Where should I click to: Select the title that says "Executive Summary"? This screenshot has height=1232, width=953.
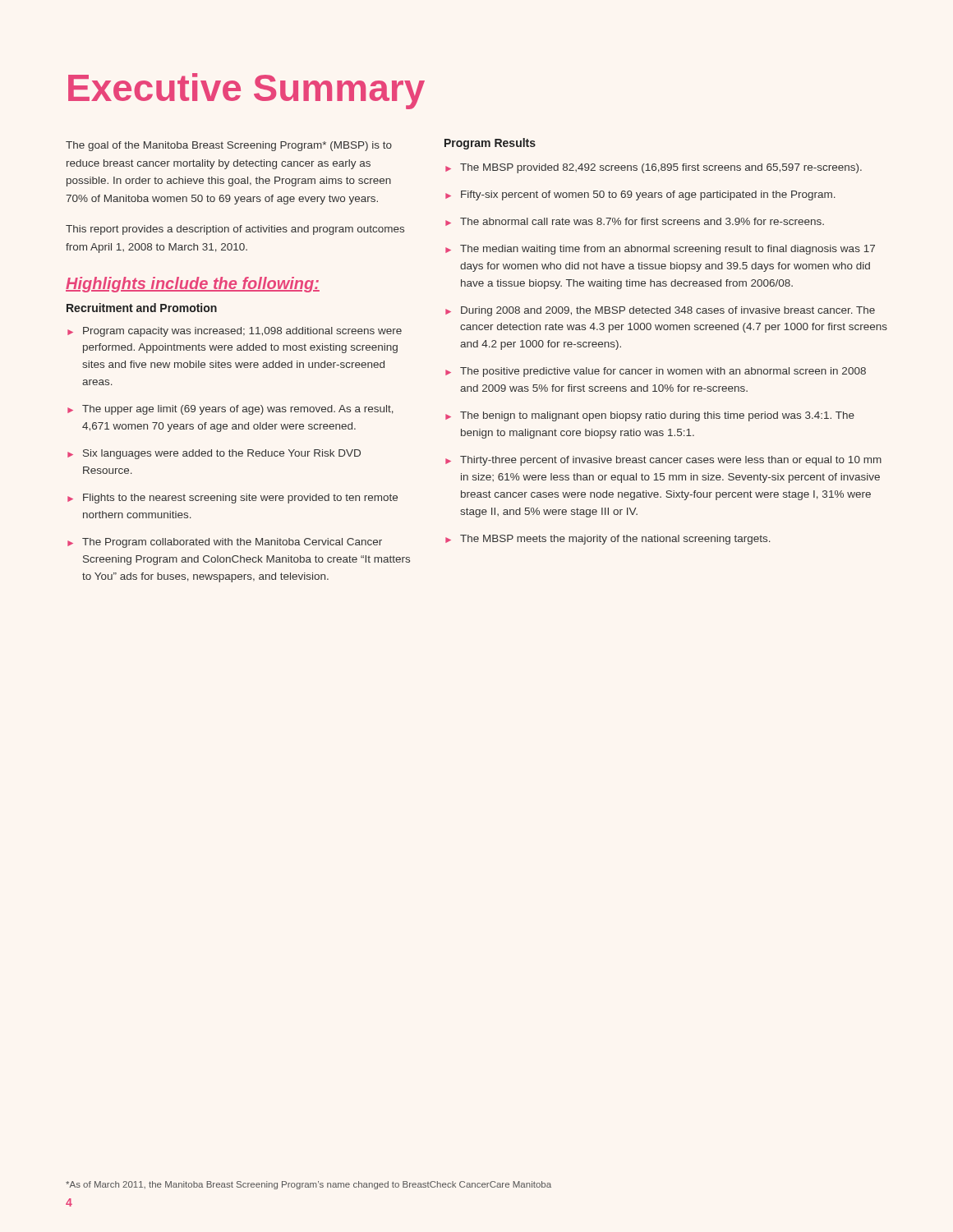[245, 88]
